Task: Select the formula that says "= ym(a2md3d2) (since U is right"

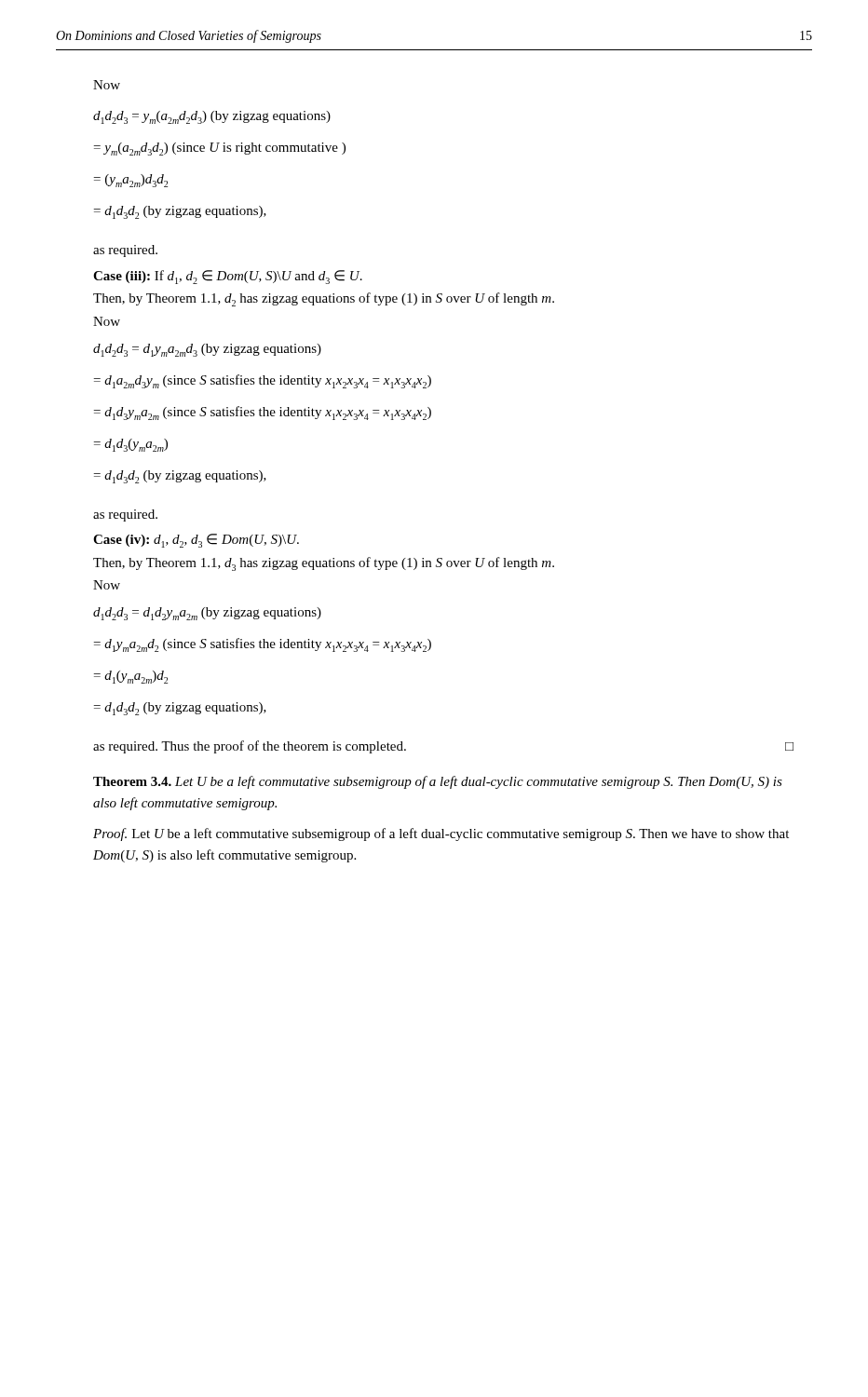Action: click(x=220, y=149)
